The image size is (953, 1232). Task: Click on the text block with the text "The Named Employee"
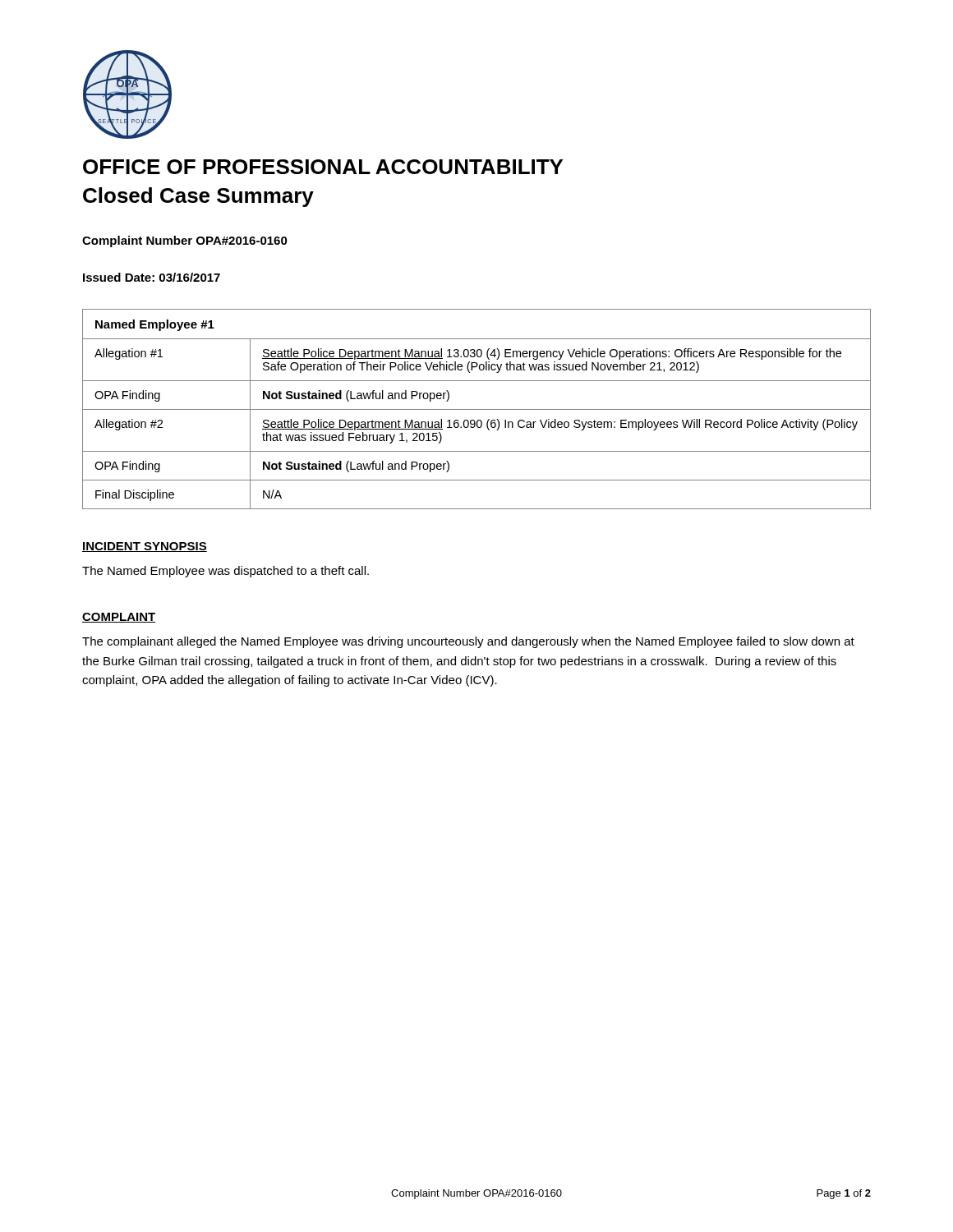tap(226, 570)
